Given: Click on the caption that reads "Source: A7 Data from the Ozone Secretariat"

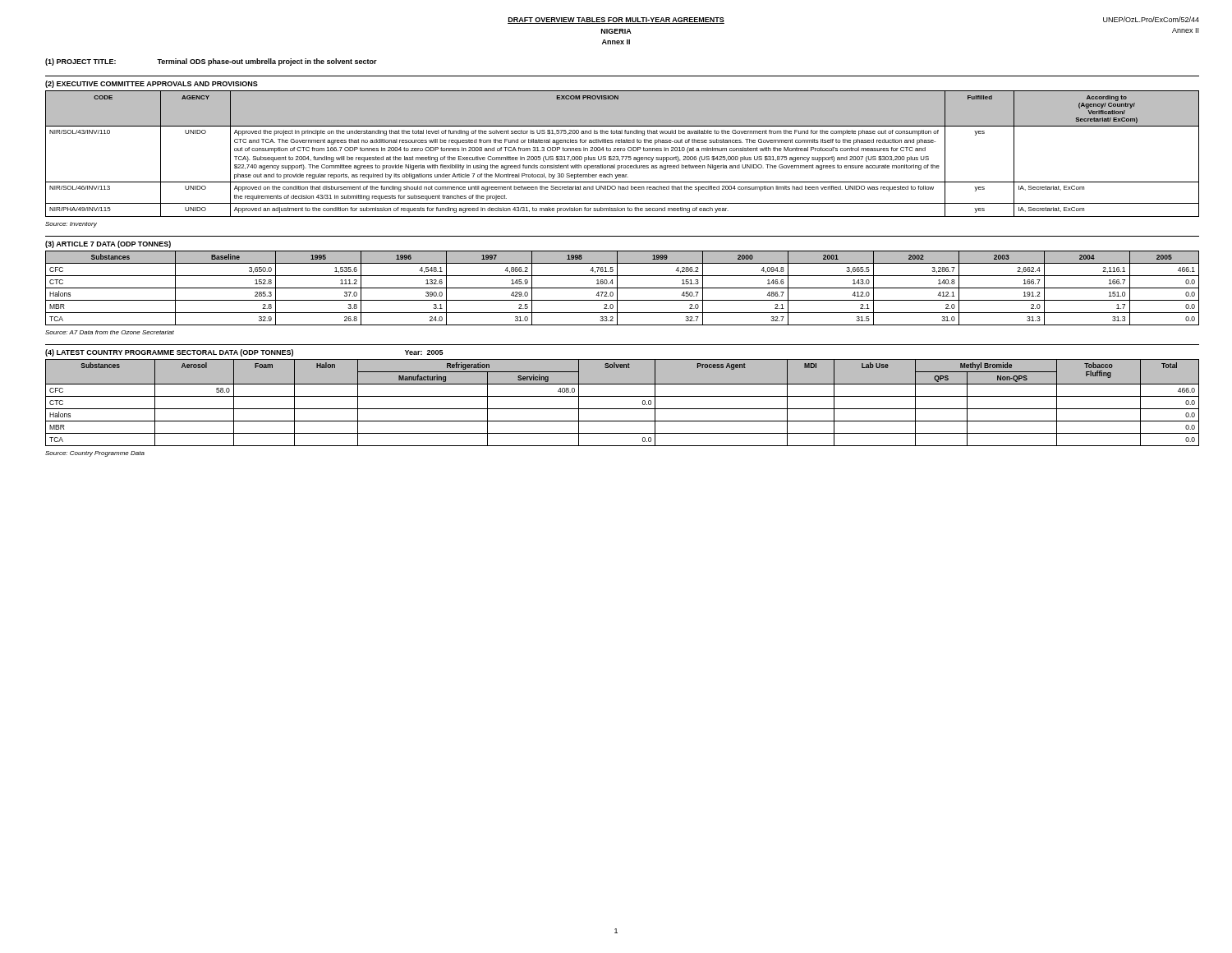Looking at the screenshot, I should (110, 332).
